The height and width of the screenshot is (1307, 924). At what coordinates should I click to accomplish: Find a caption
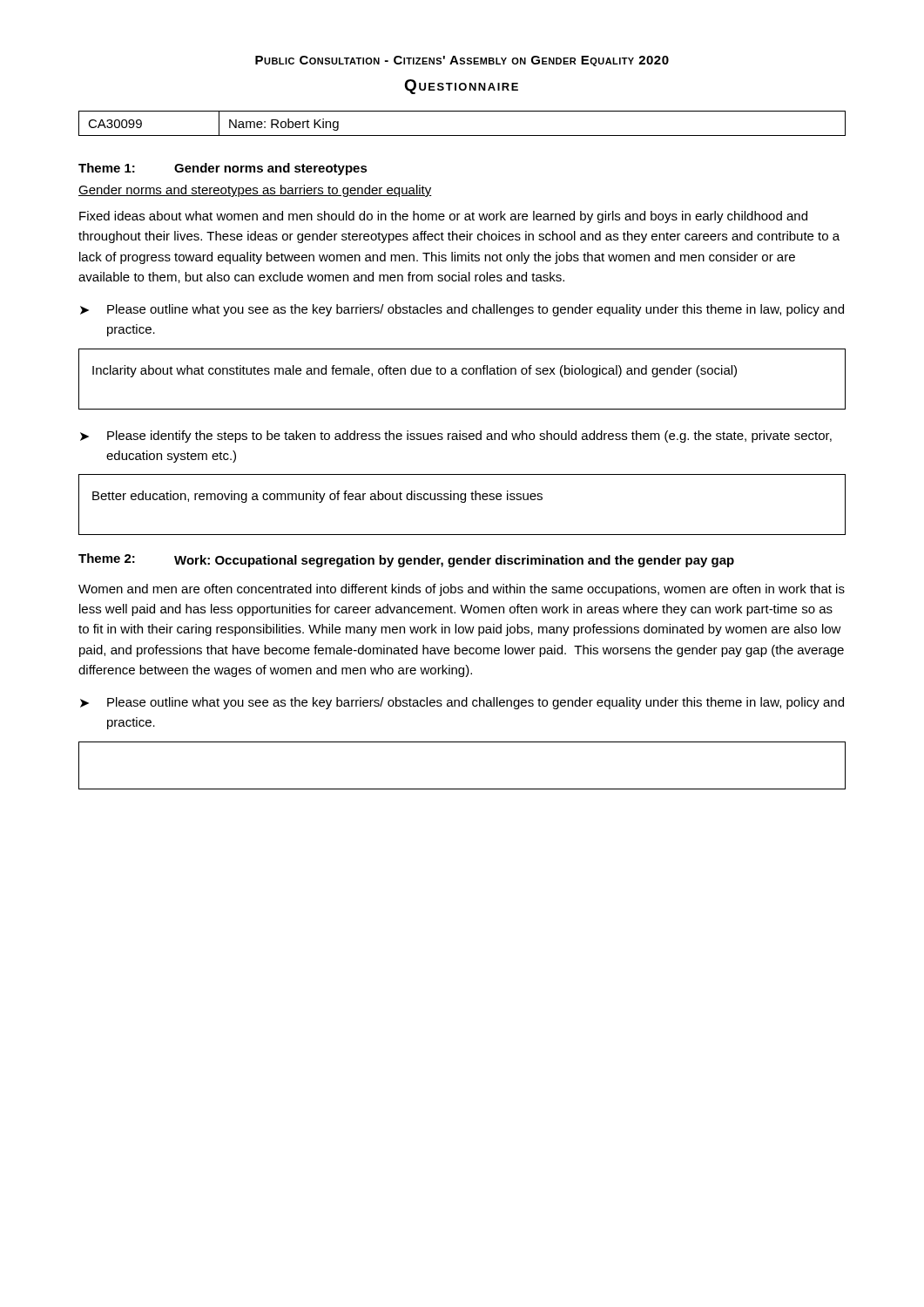pyautogui.click(x=462, y=190)
